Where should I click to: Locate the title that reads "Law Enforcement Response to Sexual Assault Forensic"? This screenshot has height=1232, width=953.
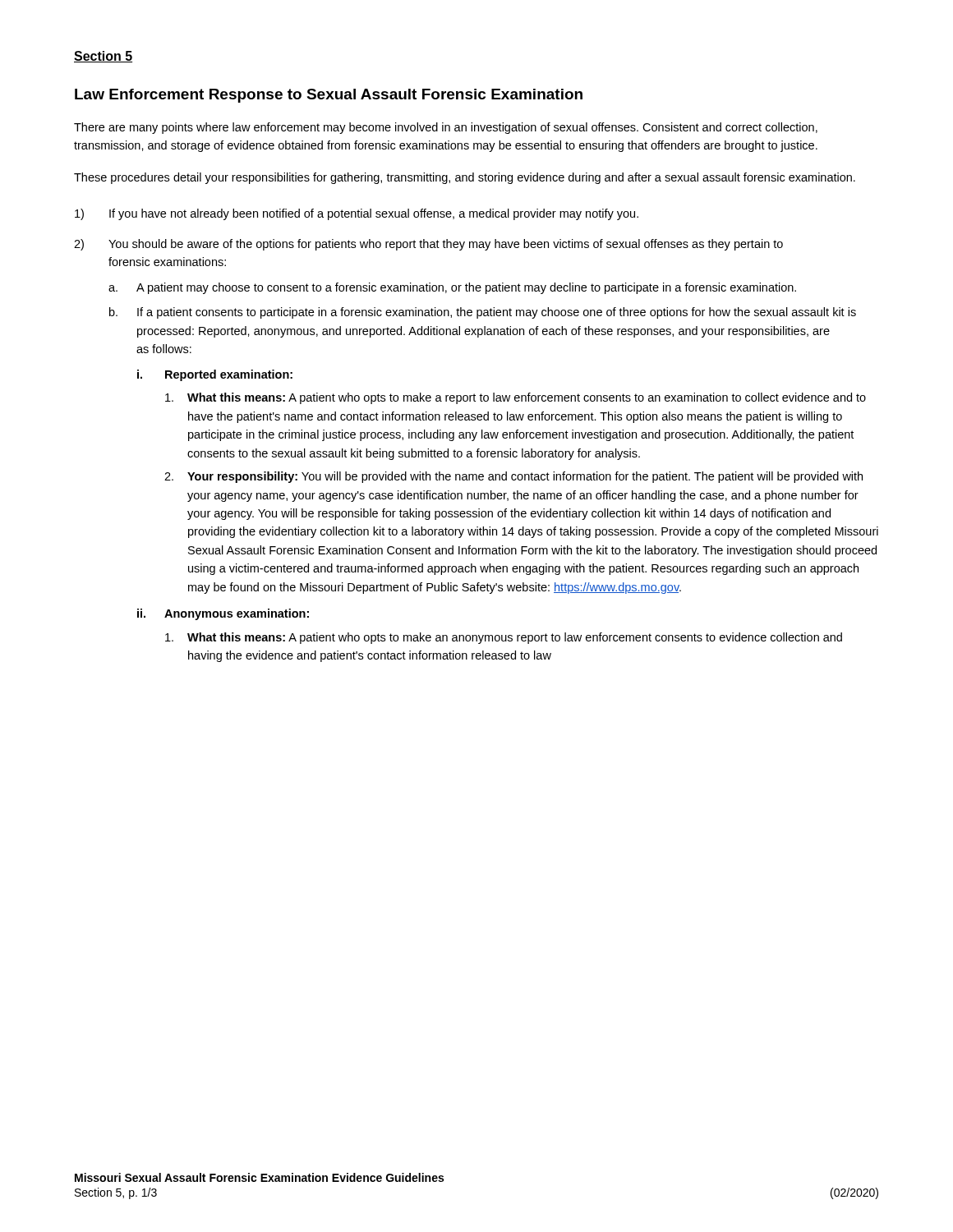(x=329, y=94)
